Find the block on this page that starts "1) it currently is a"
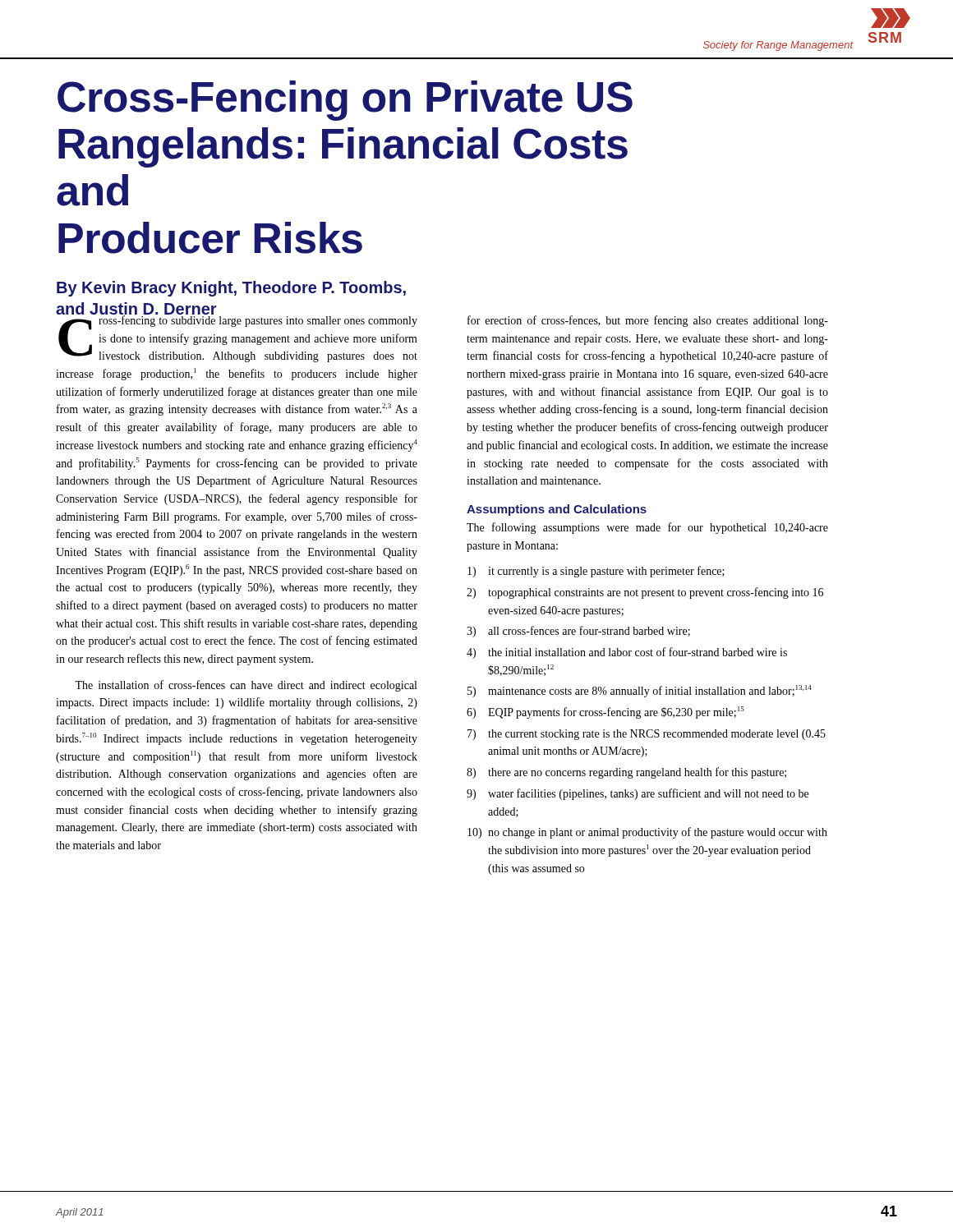Screen dimensions: 1232x953 (x=647, y=572)
